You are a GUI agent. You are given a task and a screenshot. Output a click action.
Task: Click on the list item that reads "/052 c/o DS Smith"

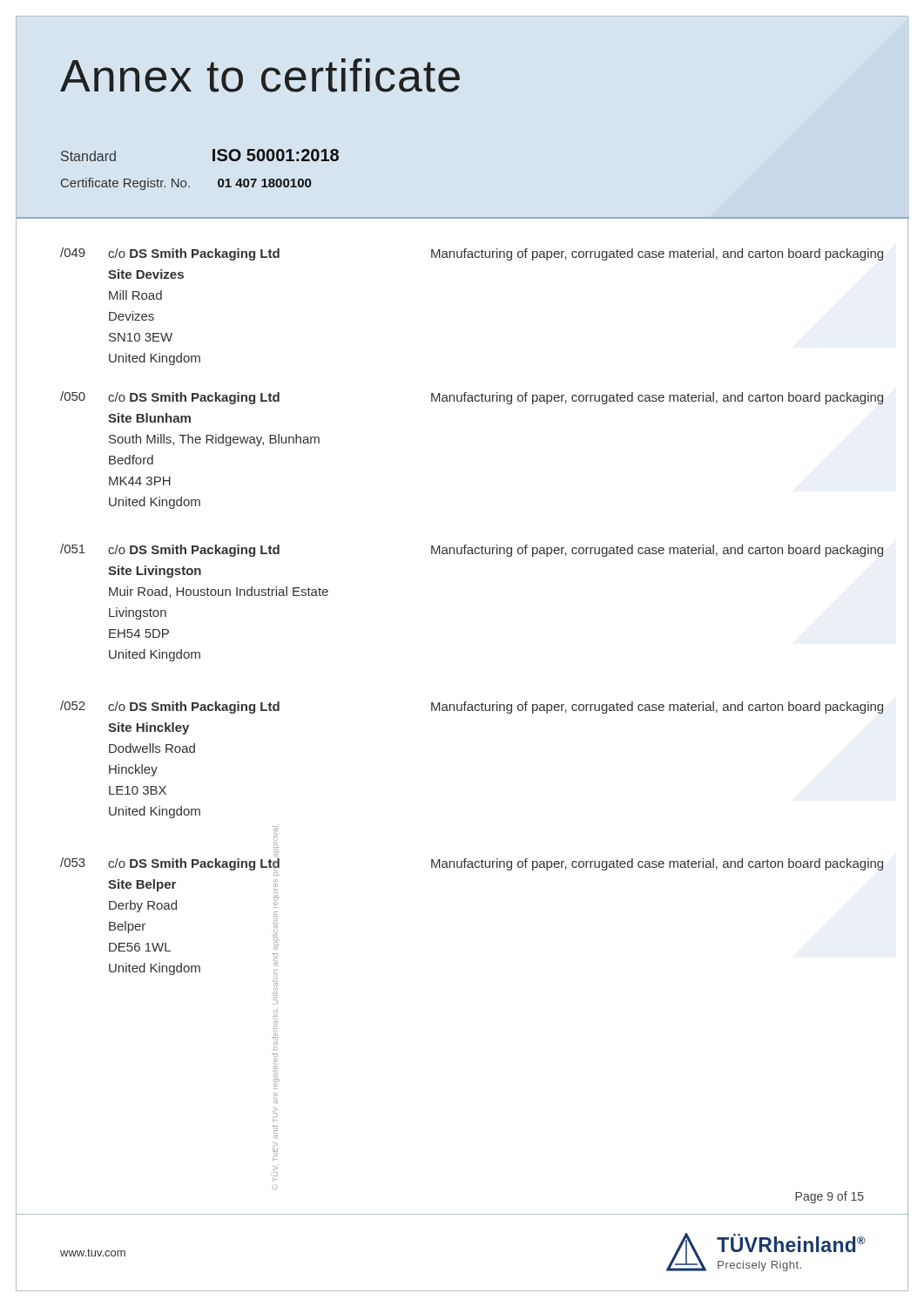click(472, 707)
